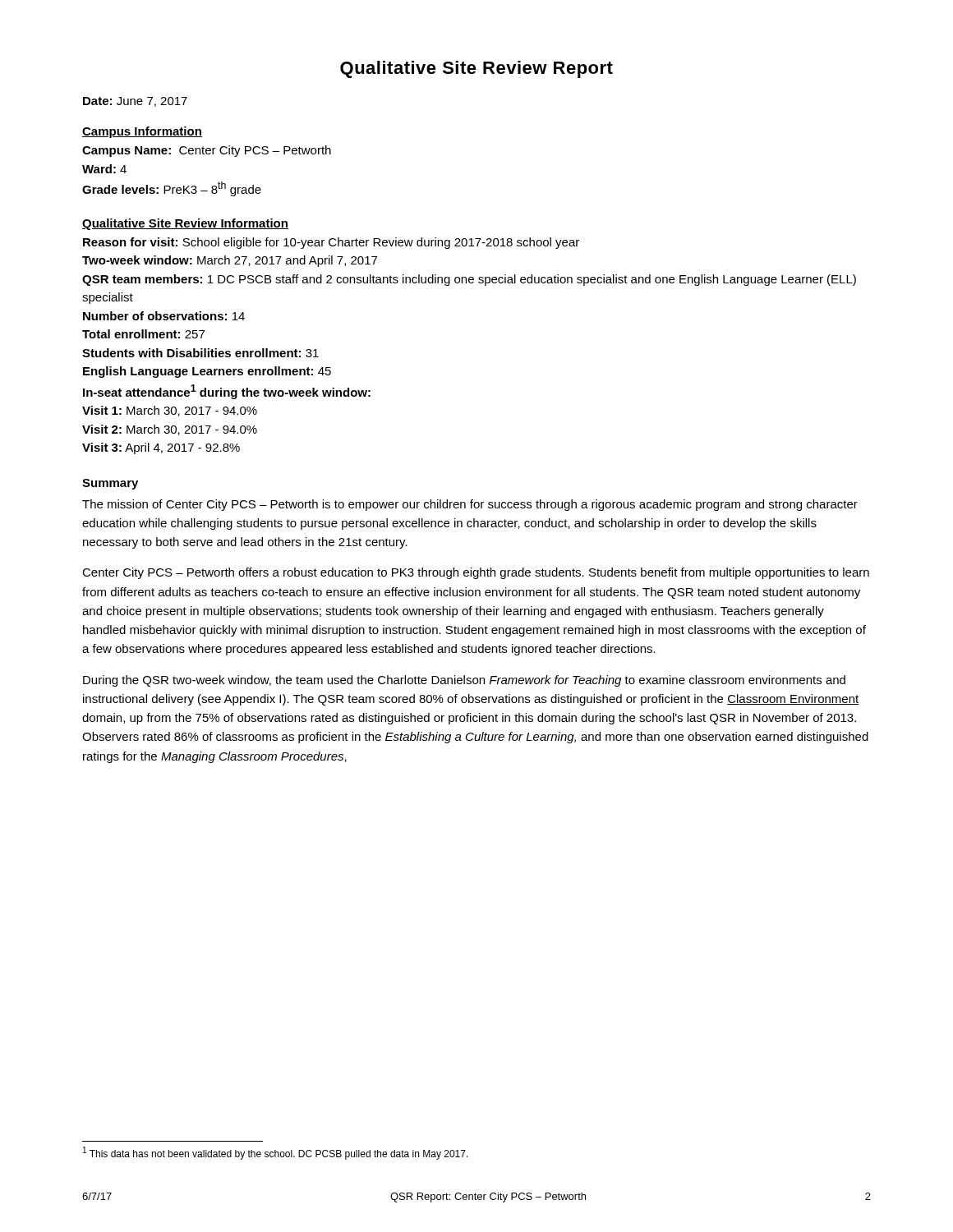Where is the passage that starts "1 This data has not been validated"?
The height and width of the screenshot is (1232, 953).
tap(275, 1153)
